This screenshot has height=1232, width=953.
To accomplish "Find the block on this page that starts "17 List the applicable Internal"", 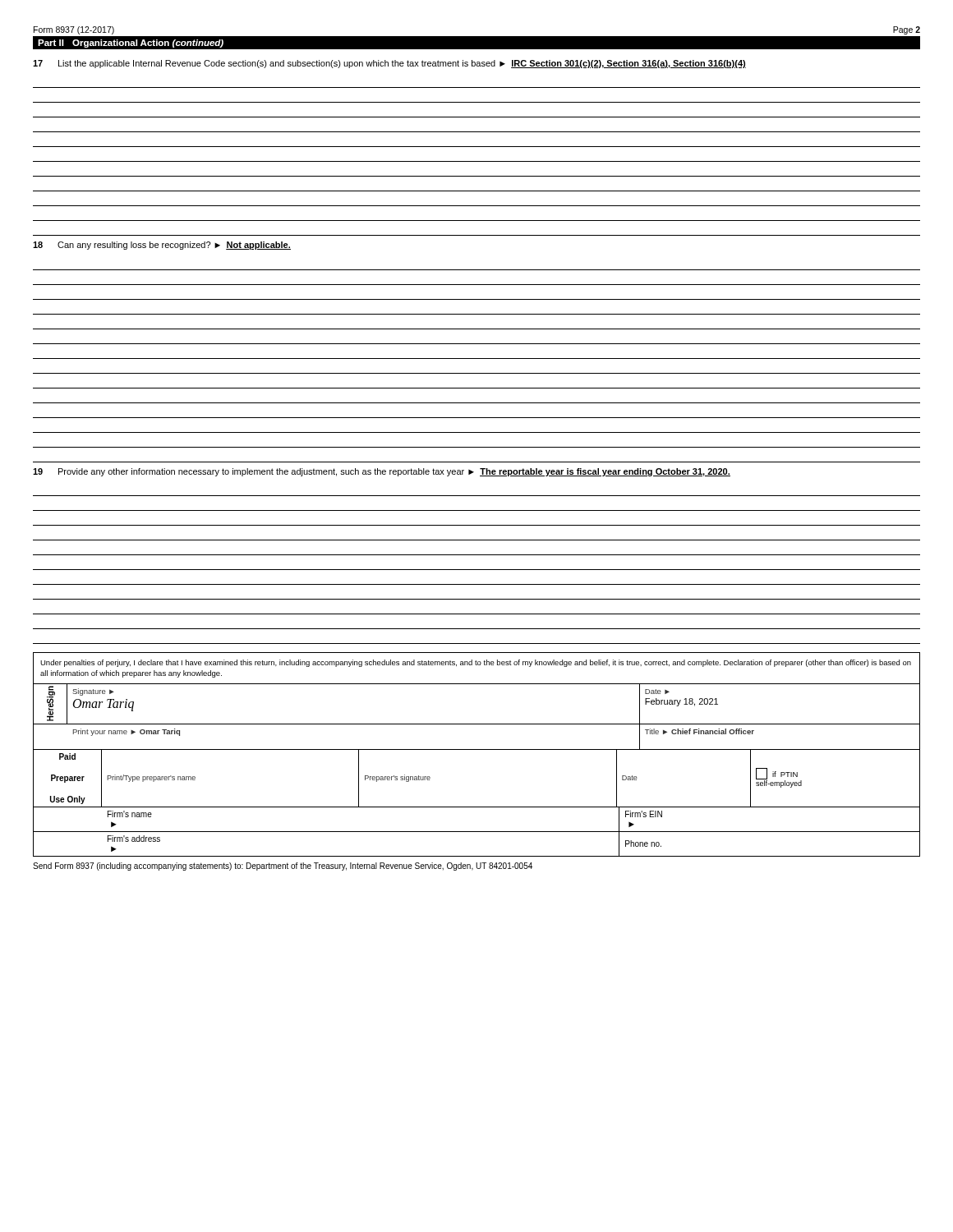I will coord(476,64).
